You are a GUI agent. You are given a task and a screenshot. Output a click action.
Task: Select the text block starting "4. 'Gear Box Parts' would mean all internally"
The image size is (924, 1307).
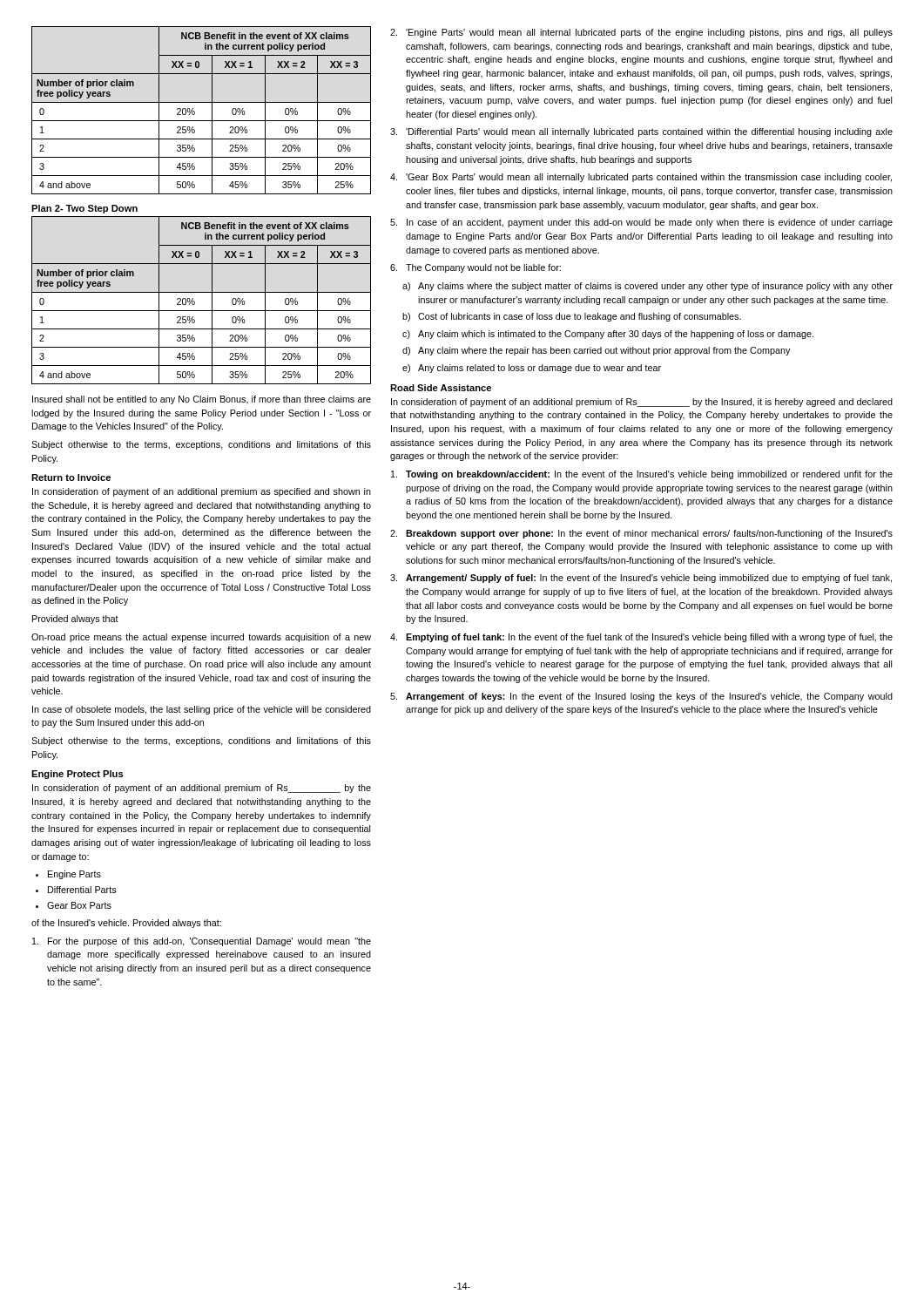(641, 192)
